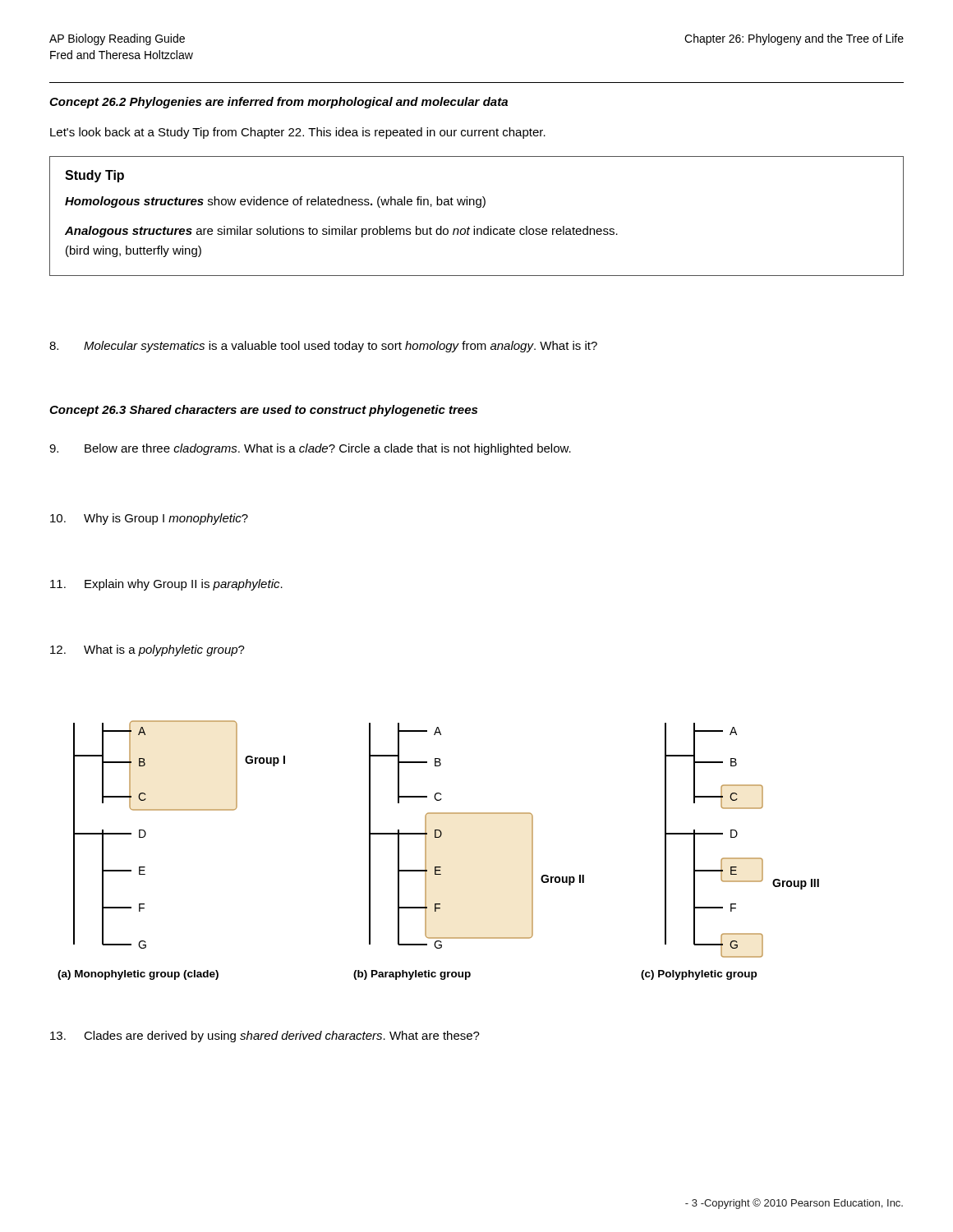Image resolution: width=953 pixels, height=1232 pixels.
Task: Point to the passage starting "11.Explain why Group II is paraphyletic."
Action: 166,585
